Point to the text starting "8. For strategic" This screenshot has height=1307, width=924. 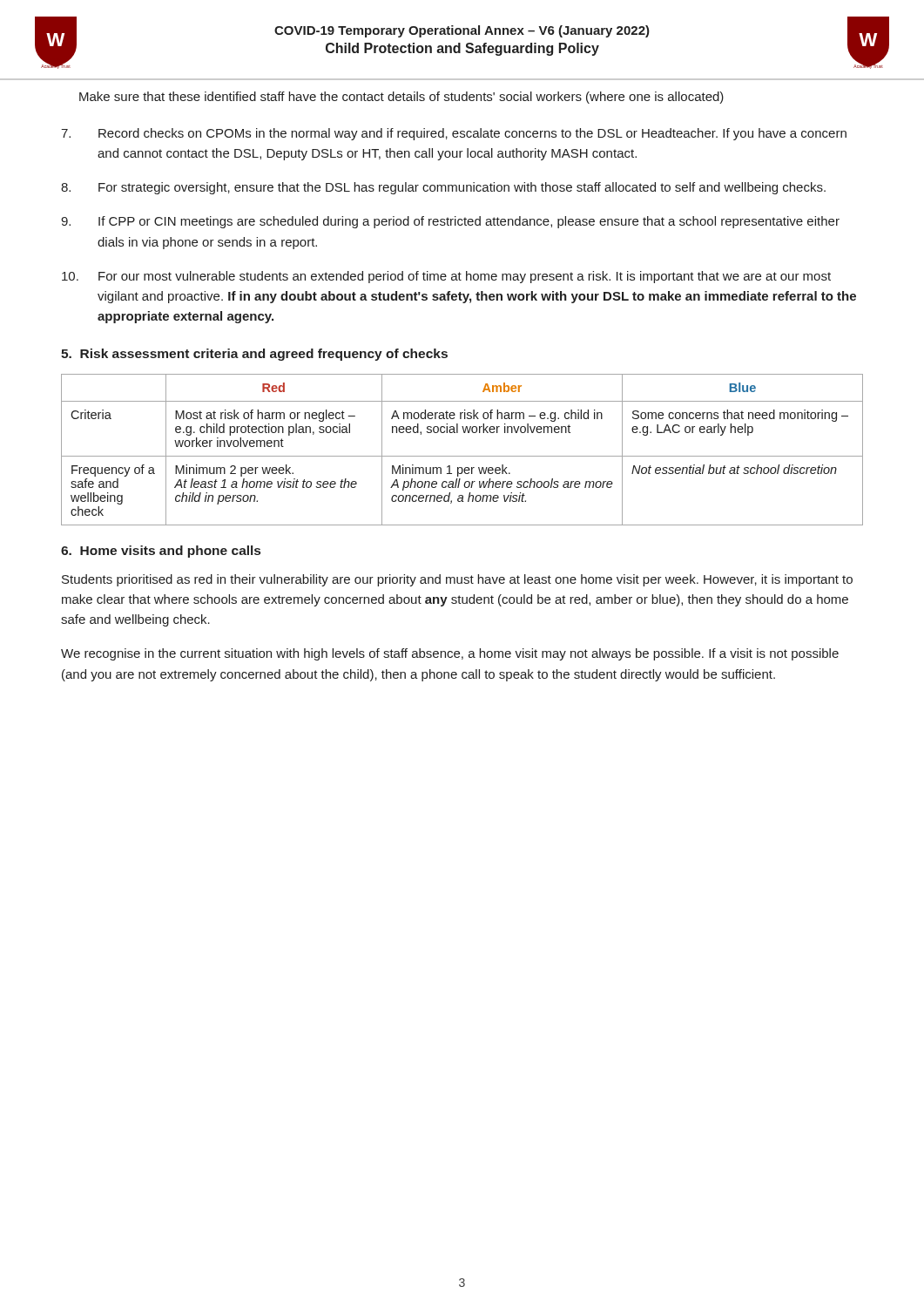point(462,187)
